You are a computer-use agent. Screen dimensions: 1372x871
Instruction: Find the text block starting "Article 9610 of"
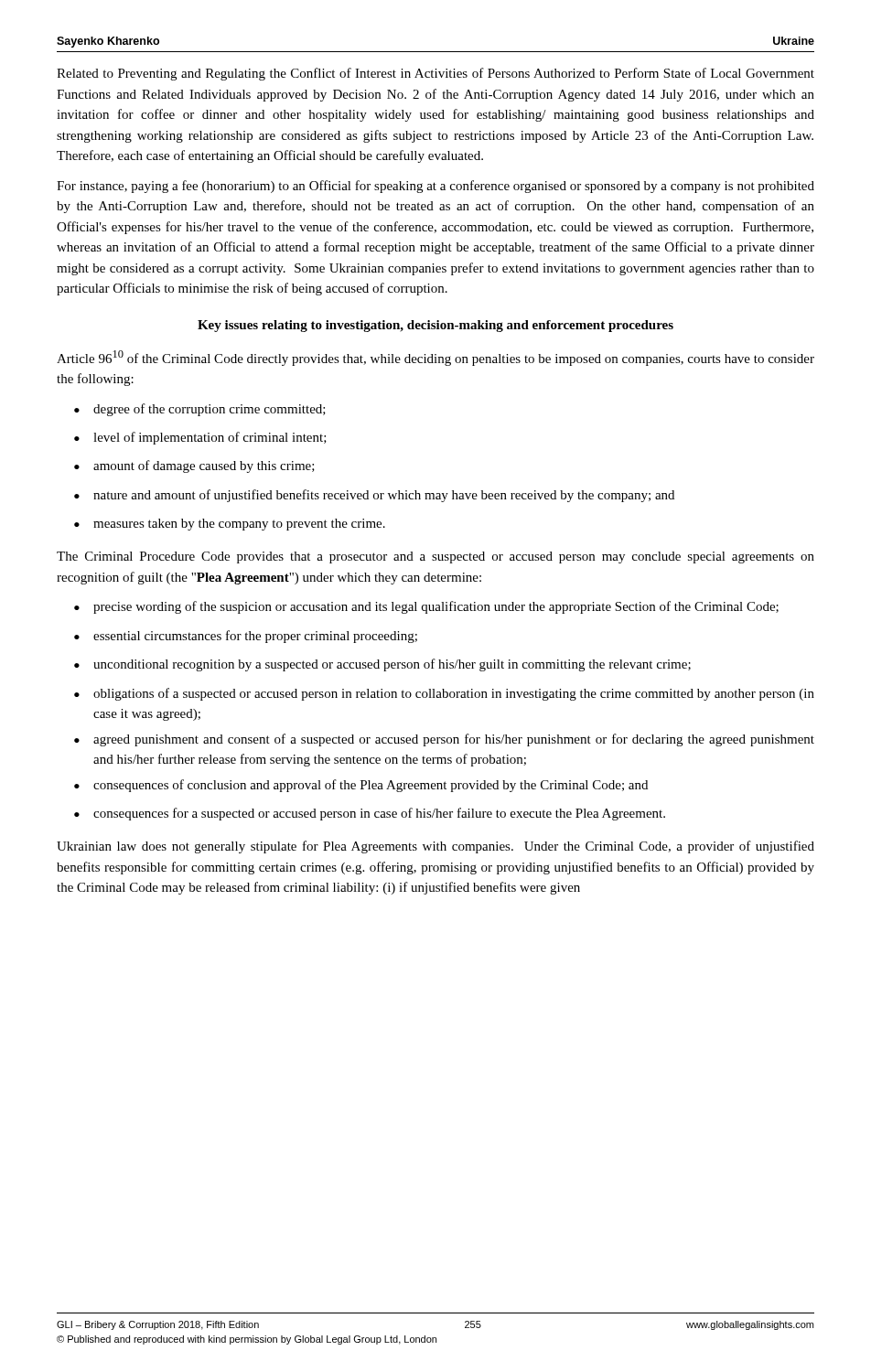tap(436, 367)
